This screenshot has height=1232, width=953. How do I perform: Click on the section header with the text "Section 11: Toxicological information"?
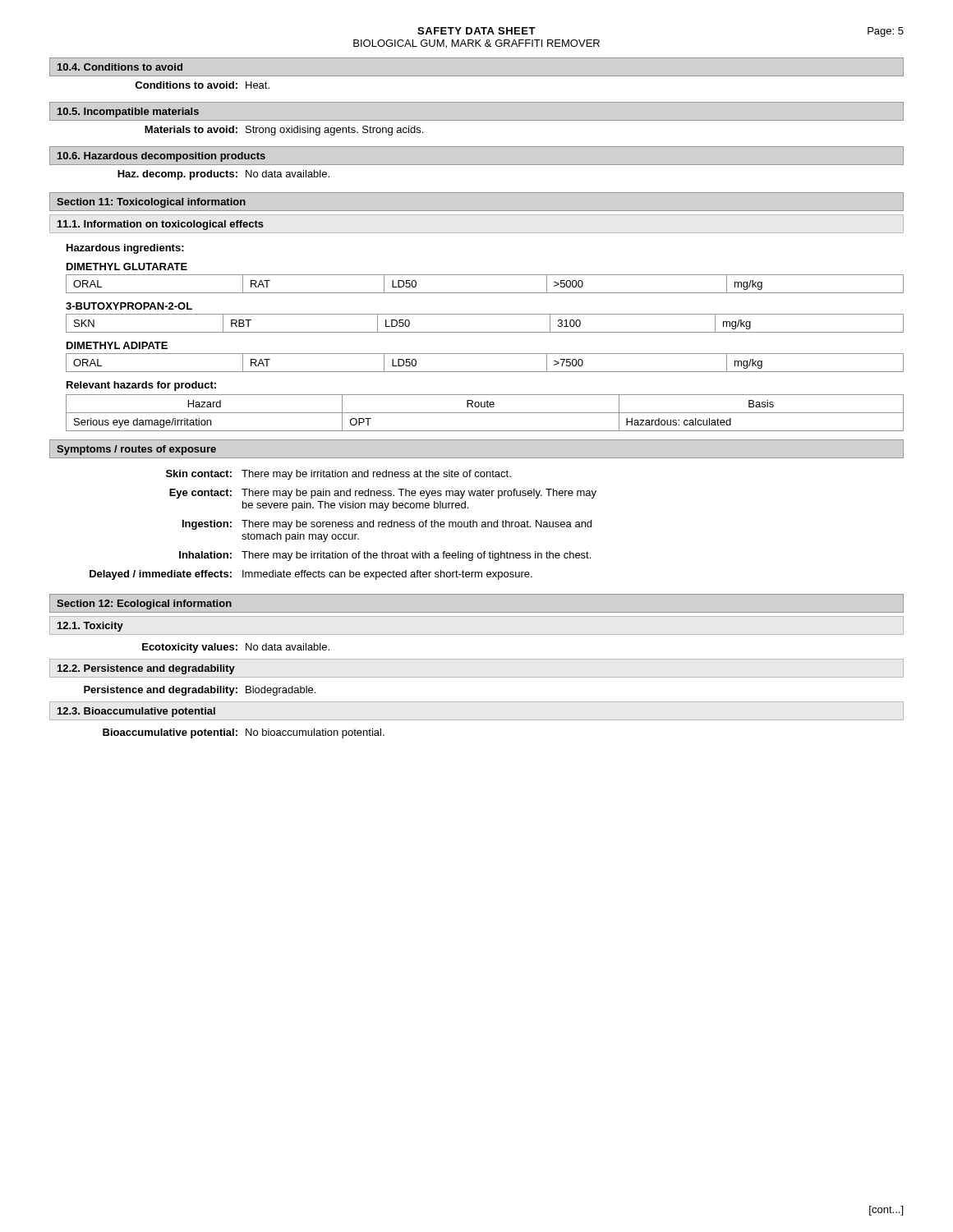coord(151,202)
